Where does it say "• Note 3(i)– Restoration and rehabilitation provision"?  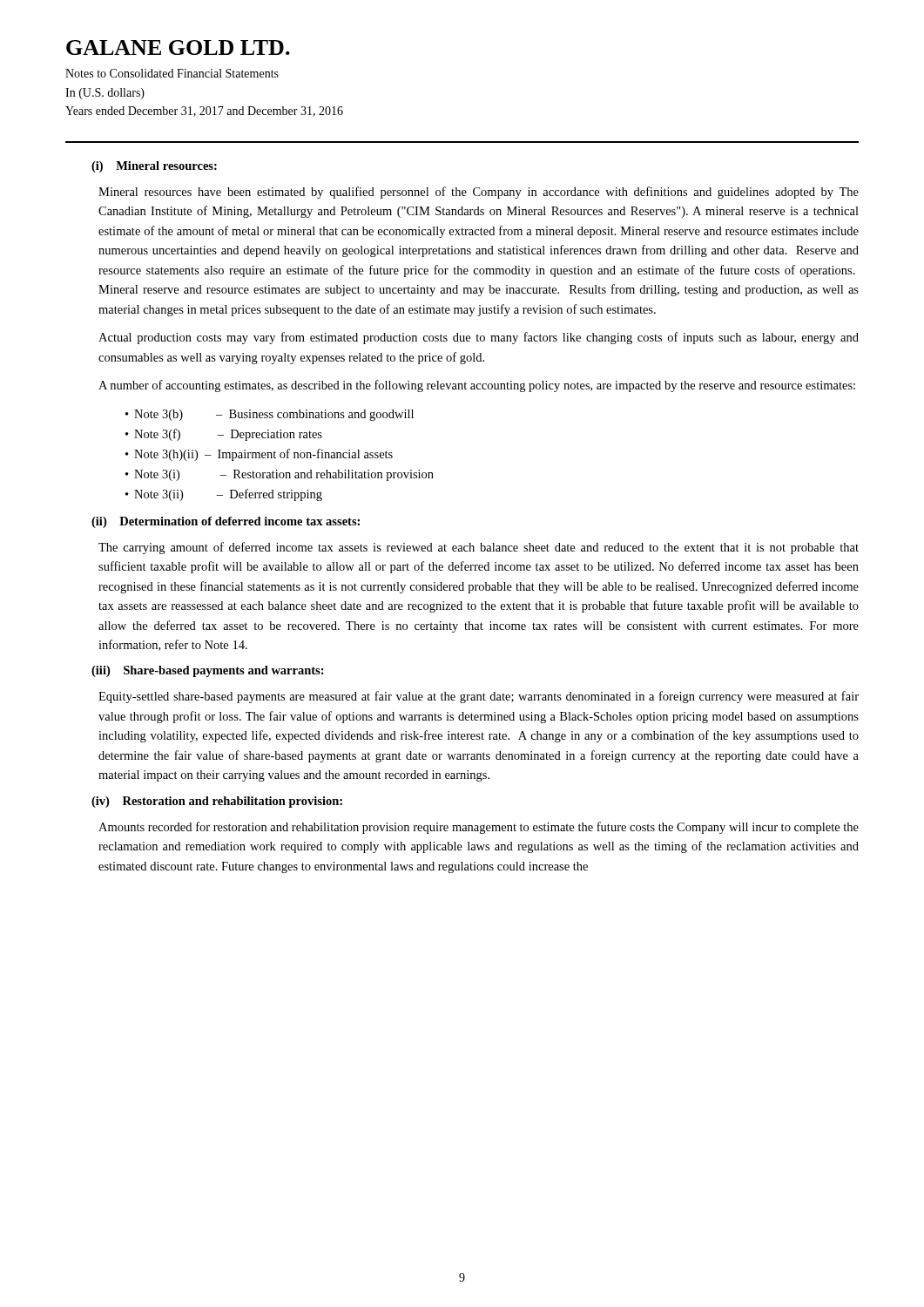point(279,475)
